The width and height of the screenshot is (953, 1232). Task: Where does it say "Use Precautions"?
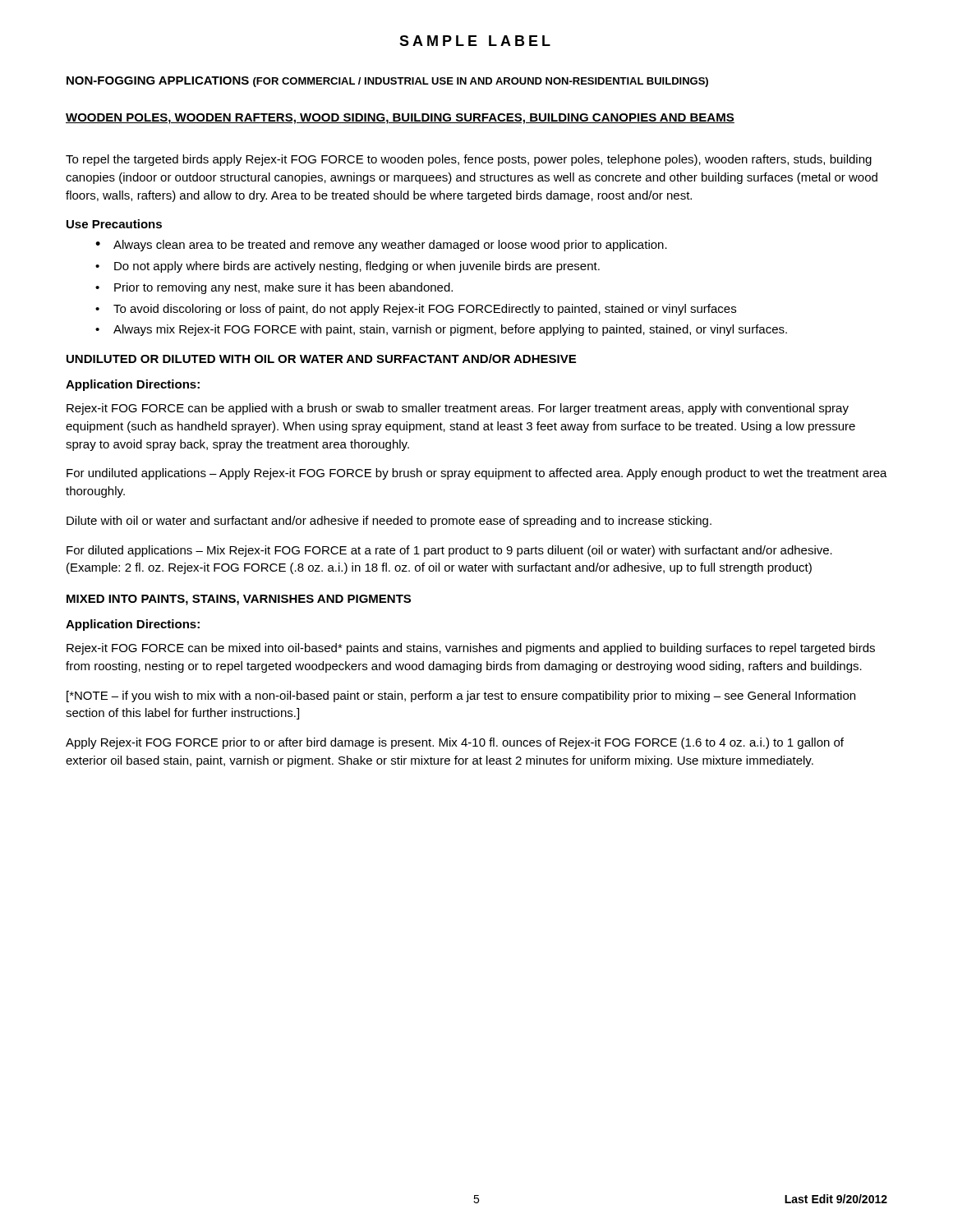click(114, 224)
